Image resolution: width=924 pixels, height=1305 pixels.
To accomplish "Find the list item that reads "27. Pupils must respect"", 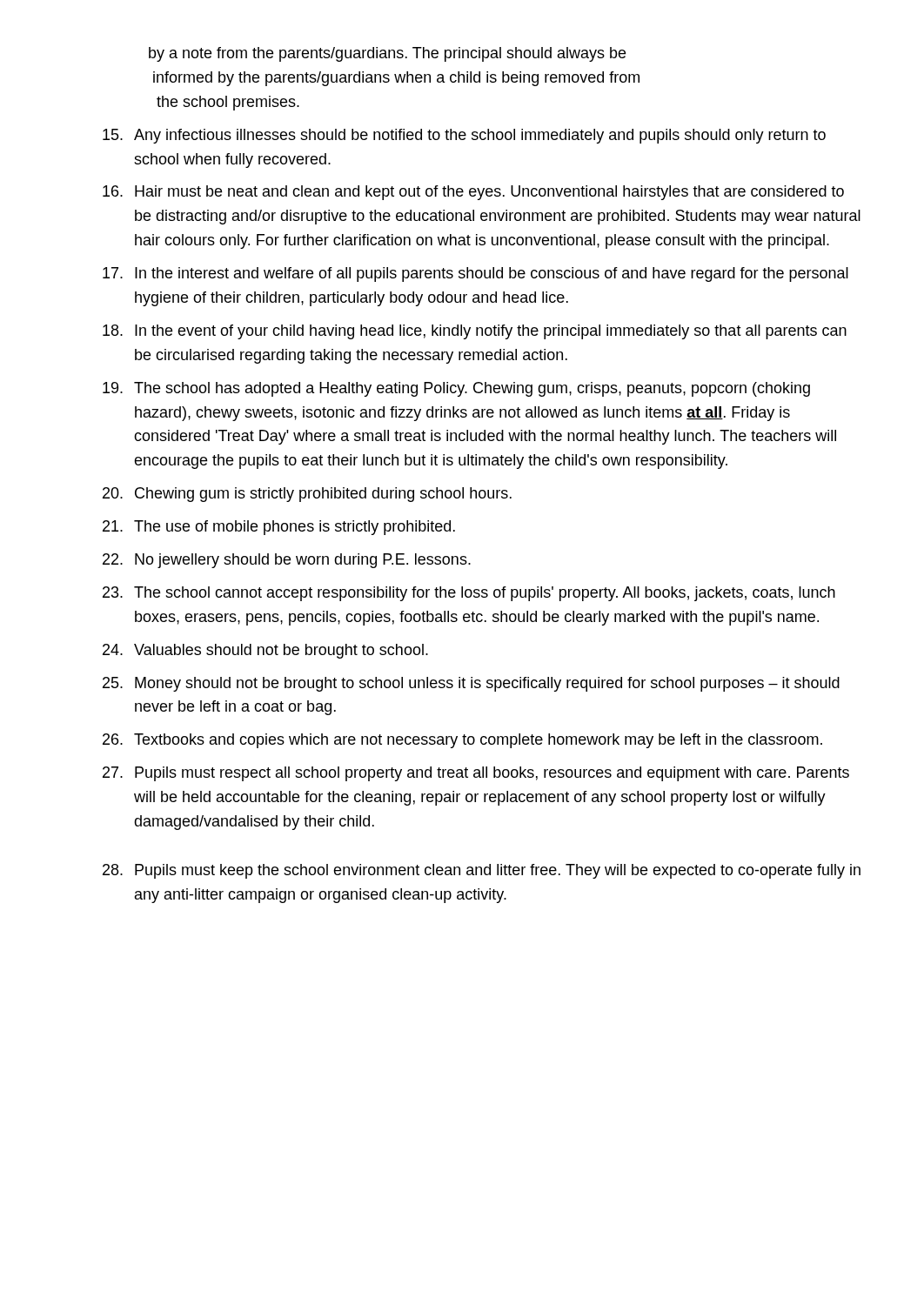I will 471,798.
